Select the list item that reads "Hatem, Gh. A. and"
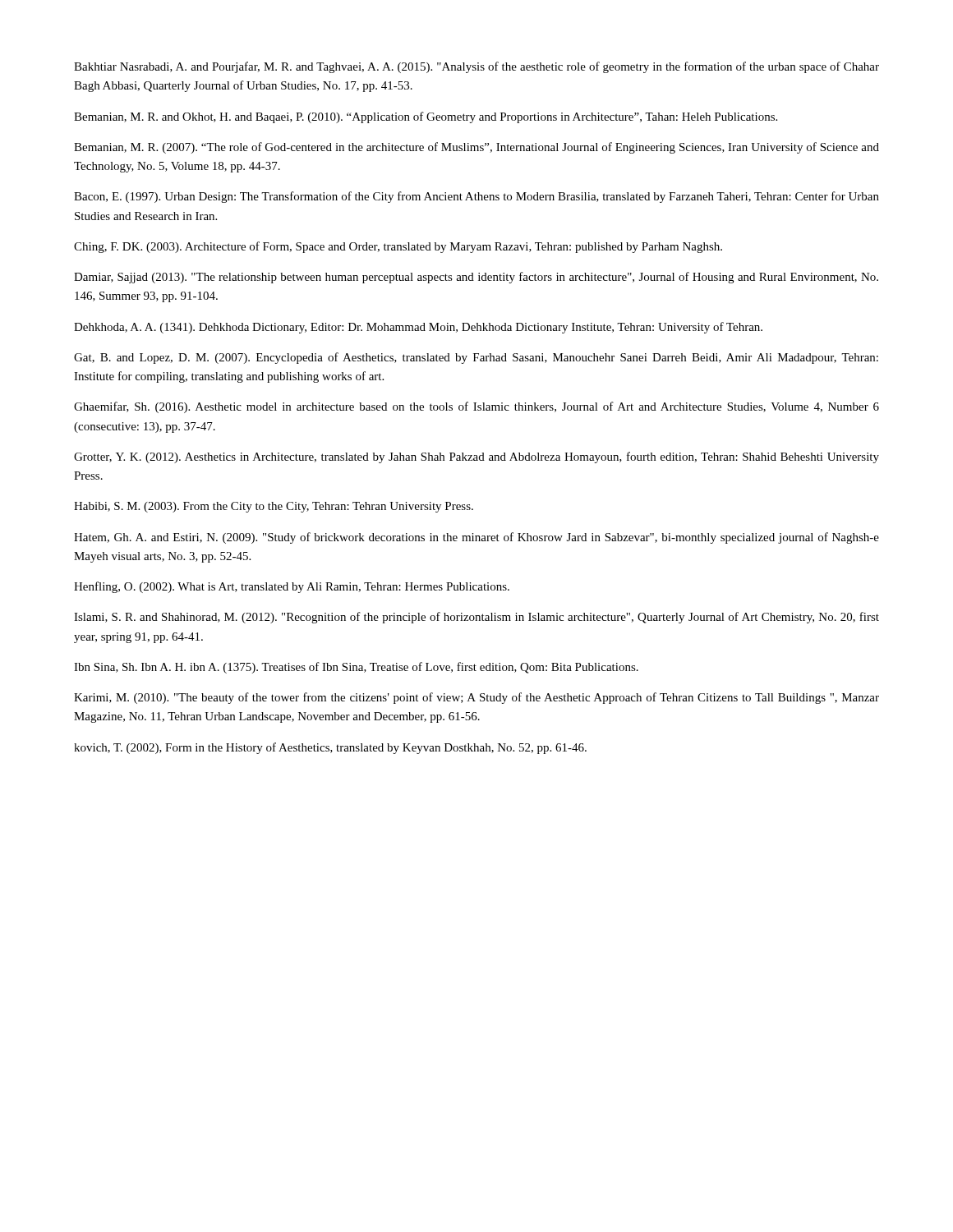 pos(476,546)
